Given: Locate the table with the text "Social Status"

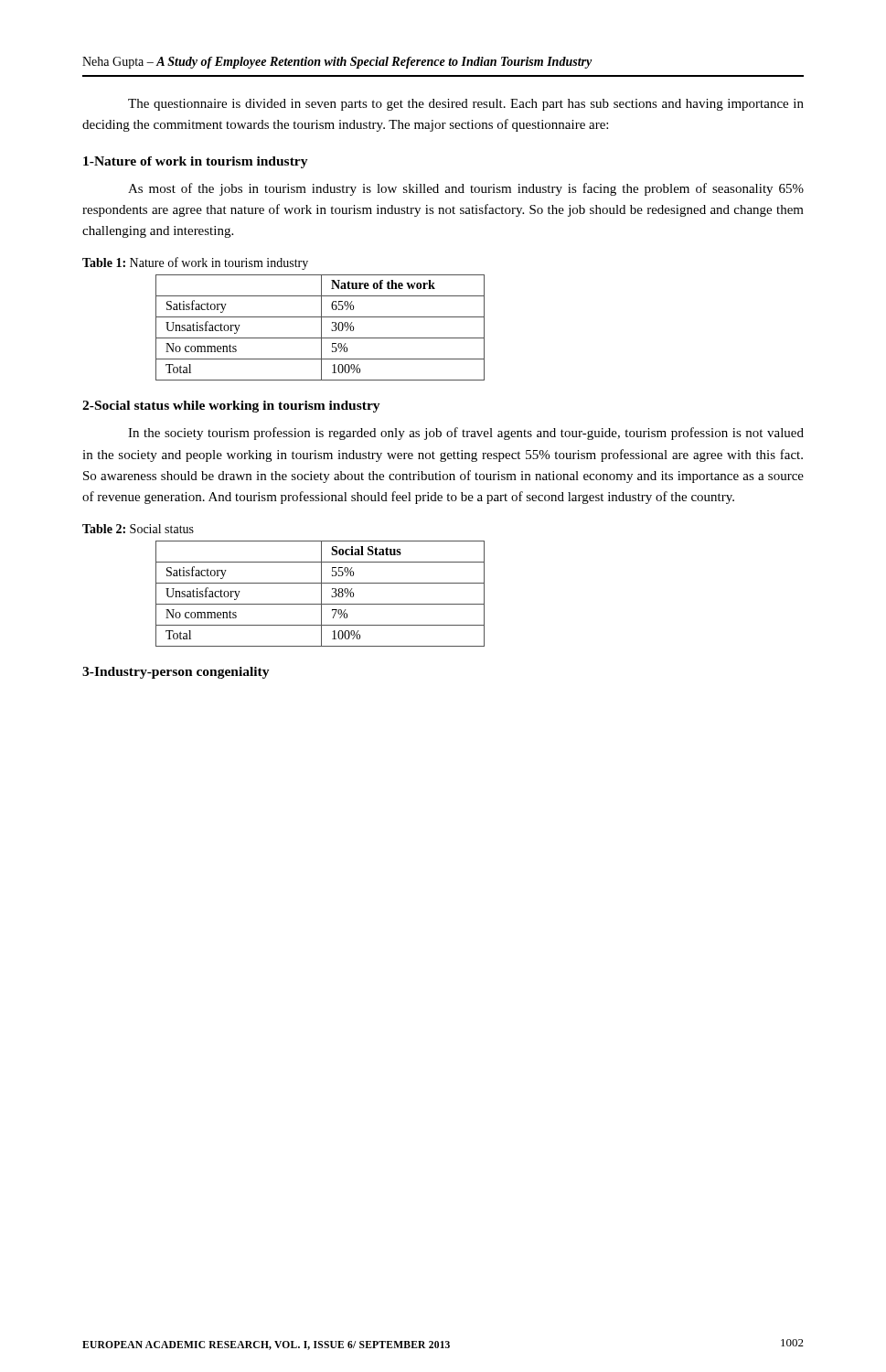Looking at the screenshot, I should click(480, 594).
